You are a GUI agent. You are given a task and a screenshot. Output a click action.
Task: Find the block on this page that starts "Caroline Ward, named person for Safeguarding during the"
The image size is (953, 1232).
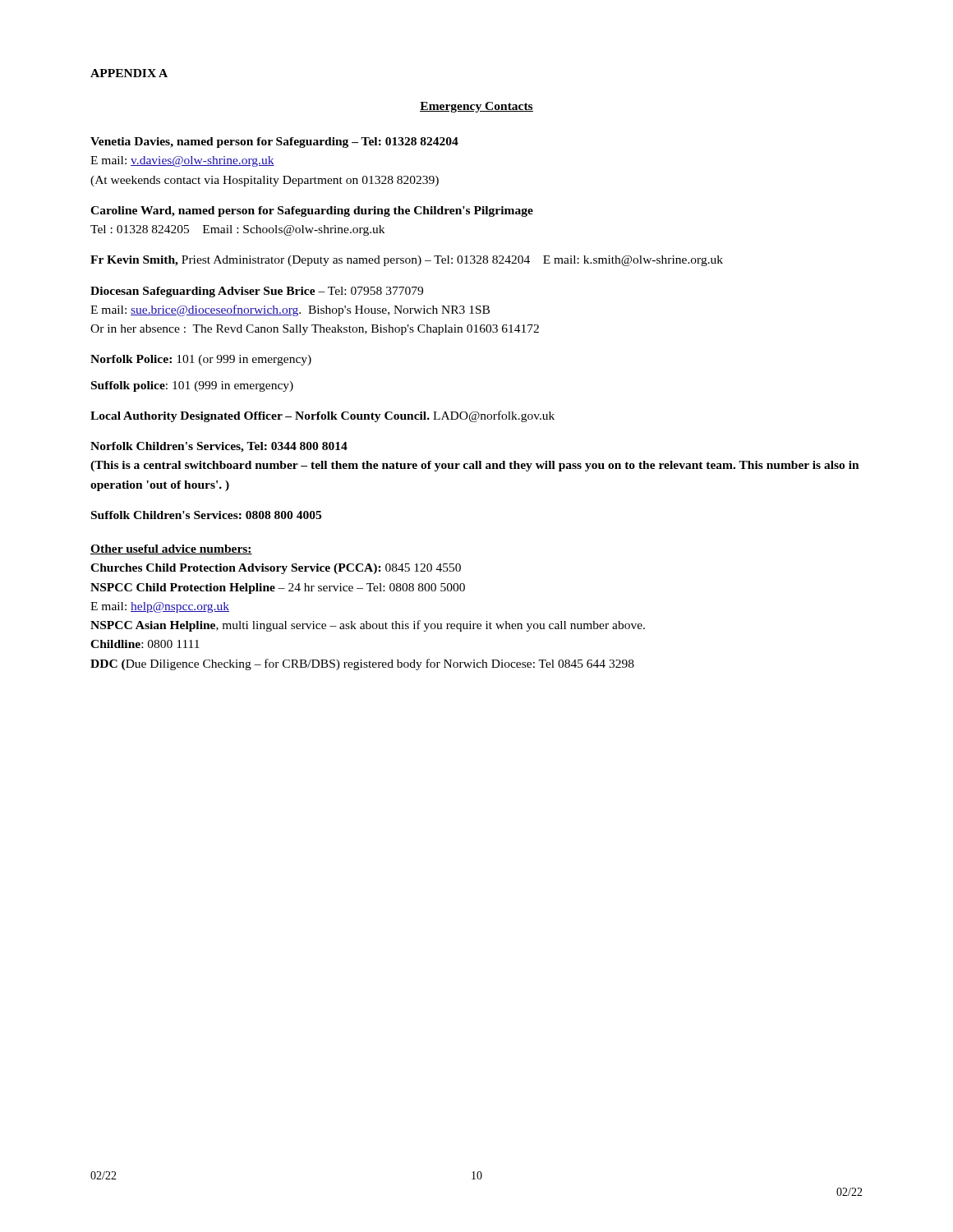[312, 219]
